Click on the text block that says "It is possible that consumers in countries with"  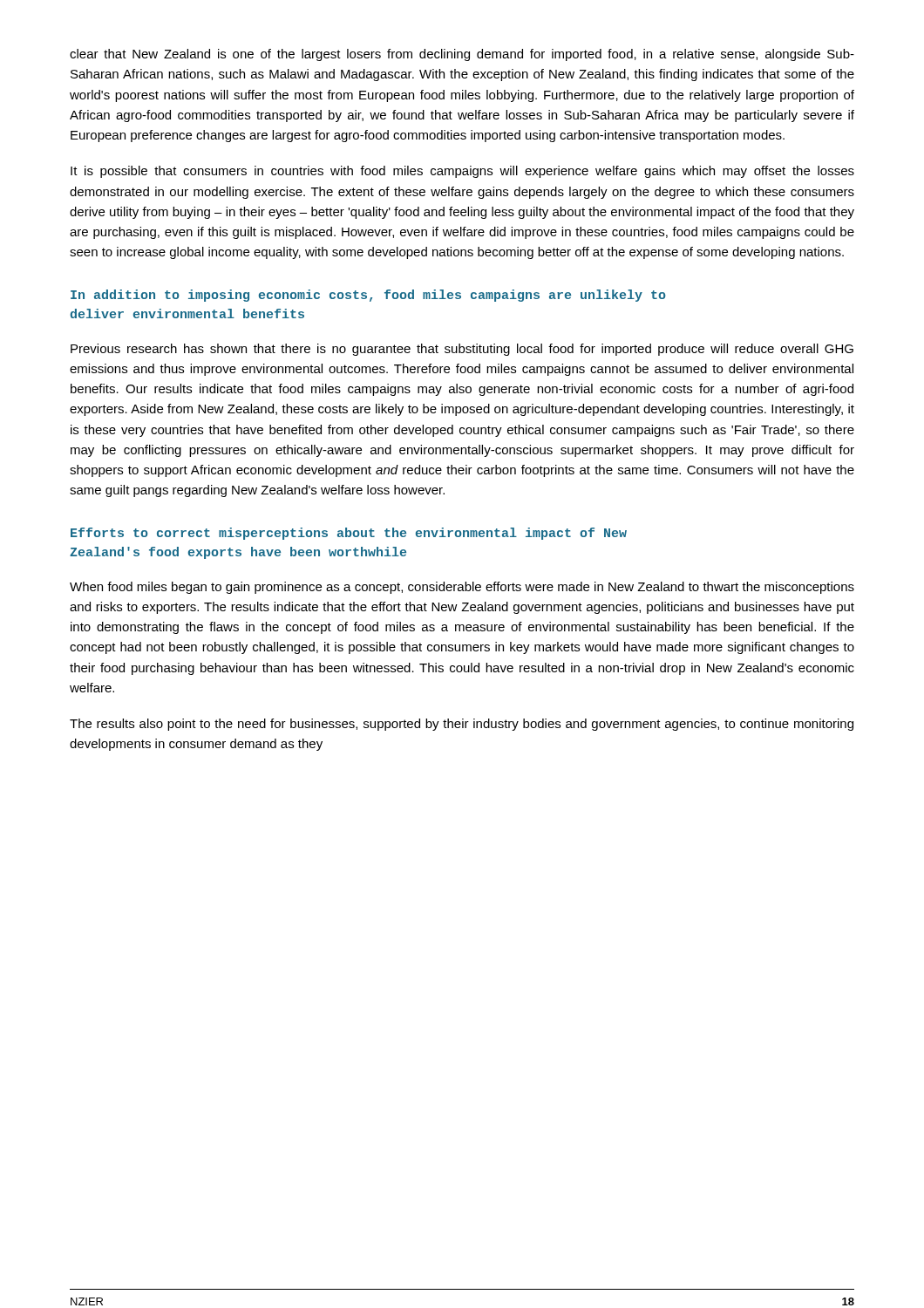[462, 211]
